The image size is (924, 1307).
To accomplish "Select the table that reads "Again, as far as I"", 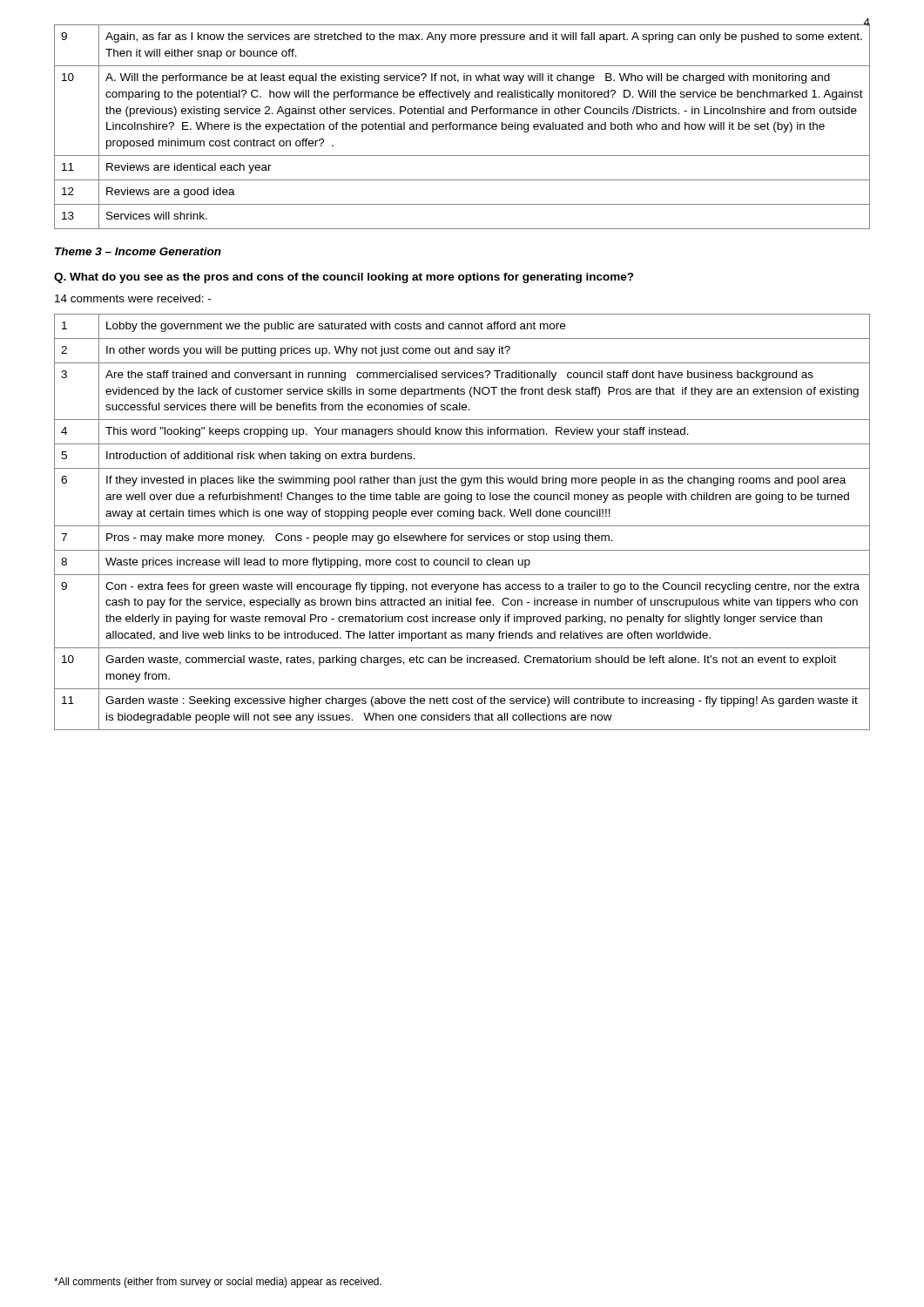I will point(462,127).
